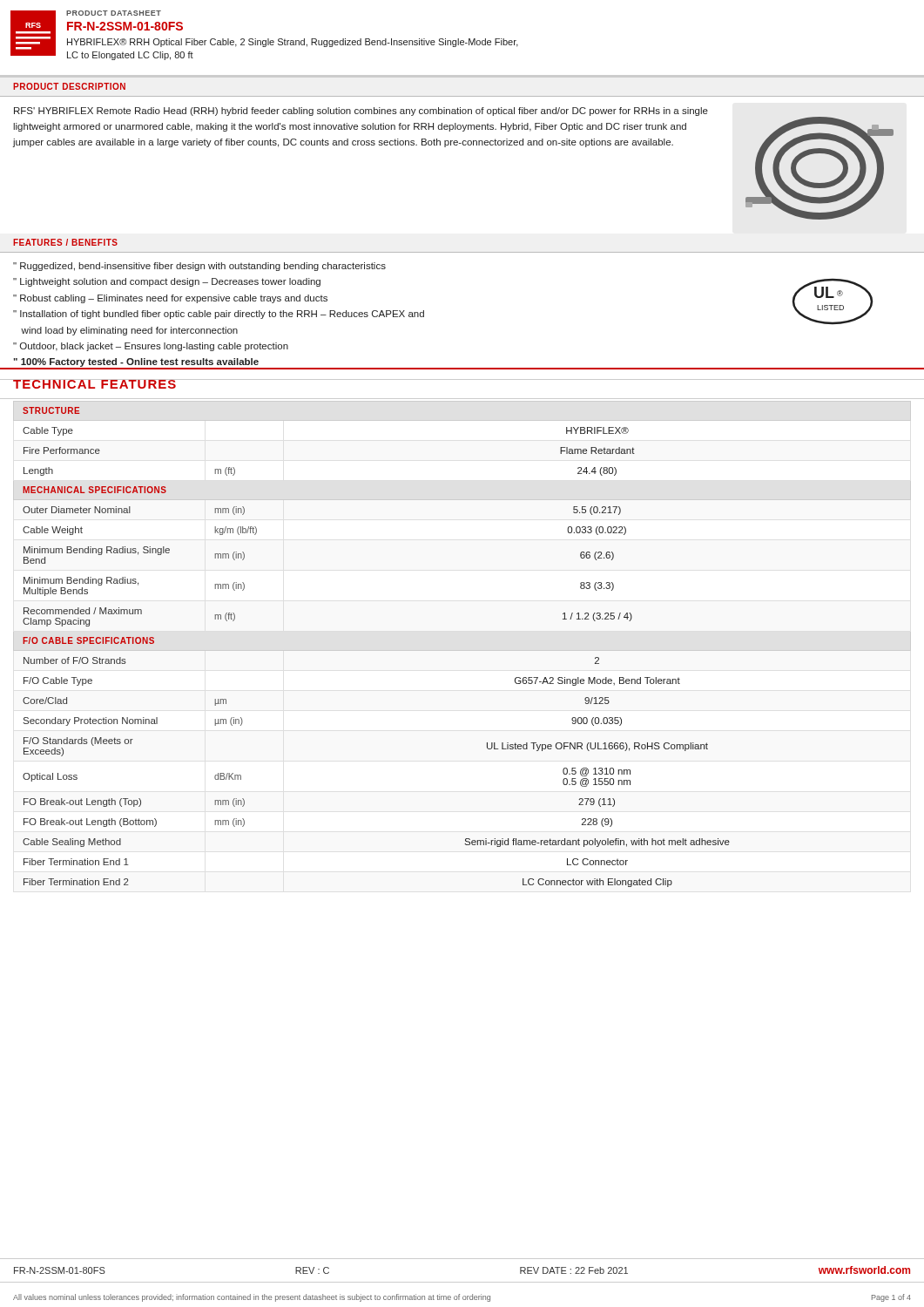Locate the photo
Image resolution: width=924 pixels, height=1307 pixels.
819,168
